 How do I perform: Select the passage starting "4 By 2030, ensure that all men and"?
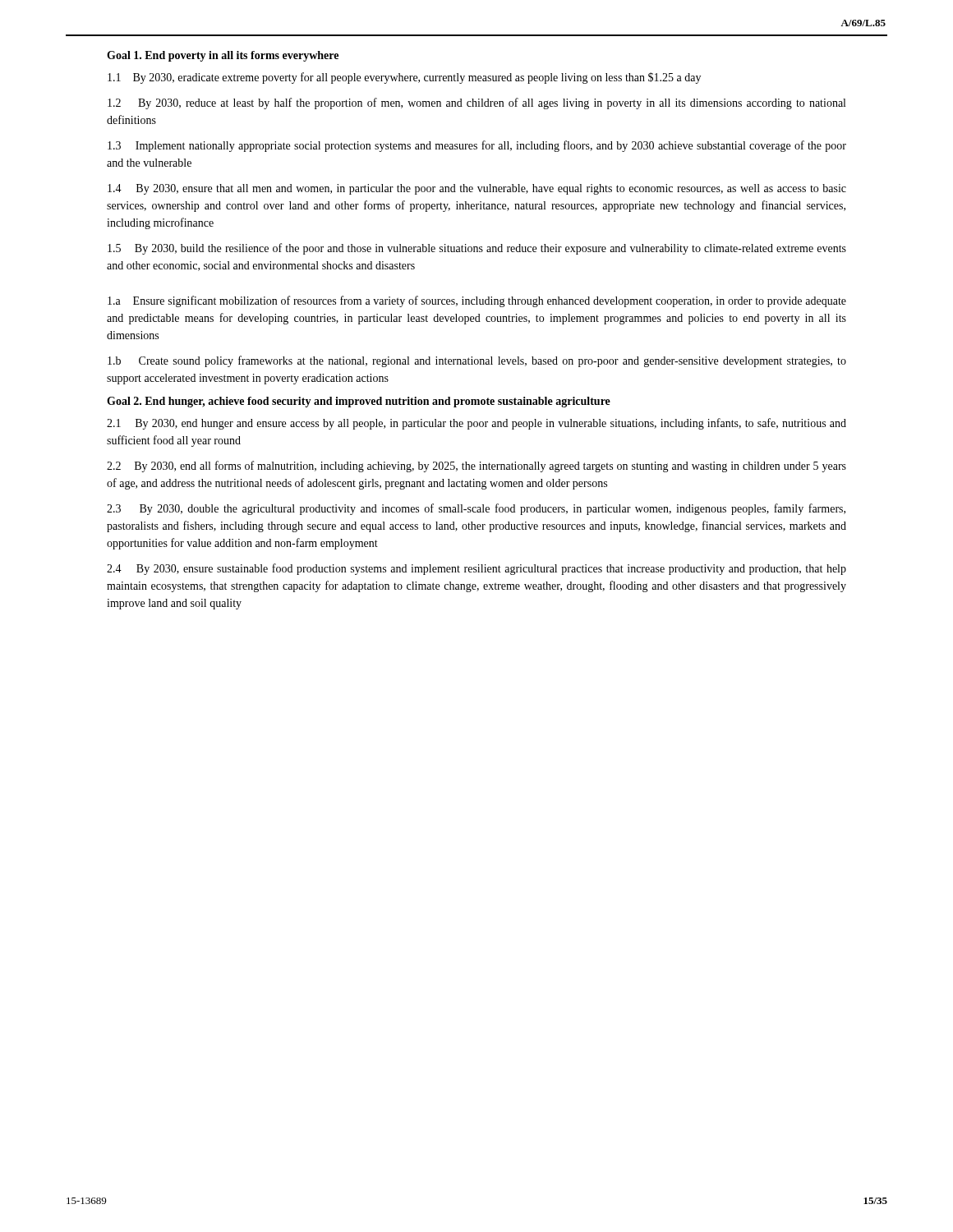476,206
